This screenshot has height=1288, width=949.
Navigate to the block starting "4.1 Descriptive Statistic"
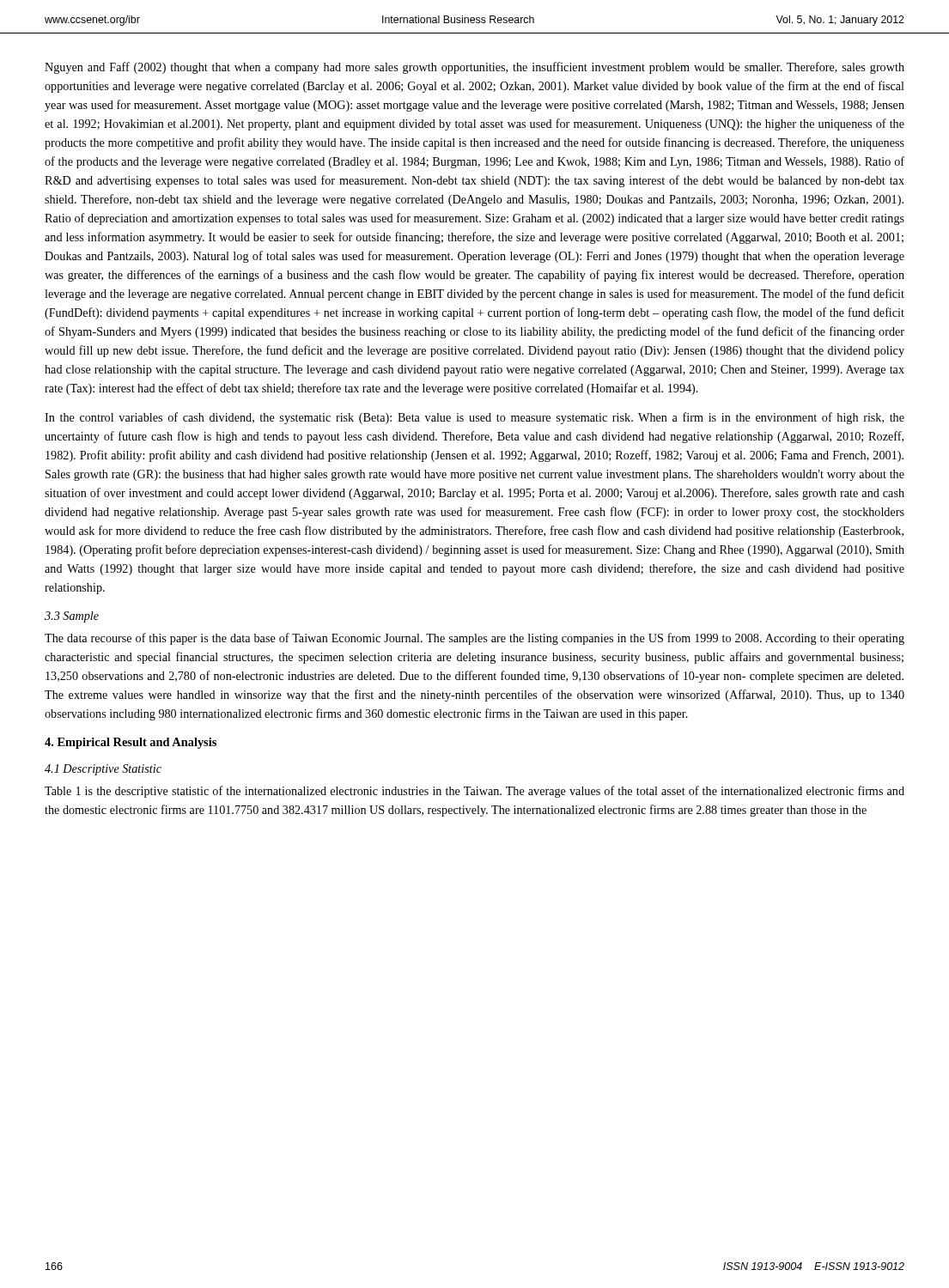[103, 768]
